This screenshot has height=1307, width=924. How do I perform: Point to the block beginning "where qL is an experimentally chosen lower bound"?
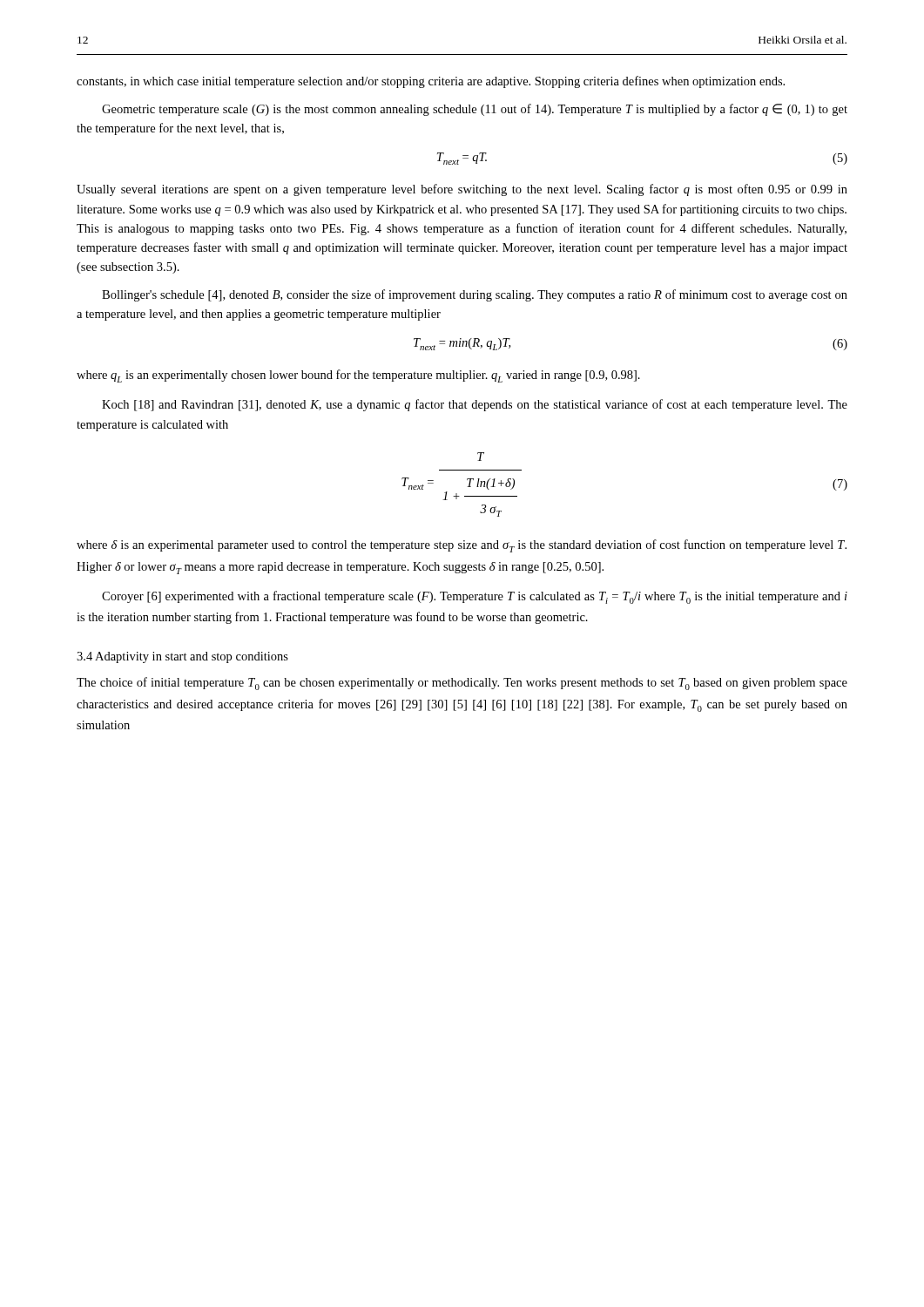coord(462,376)
